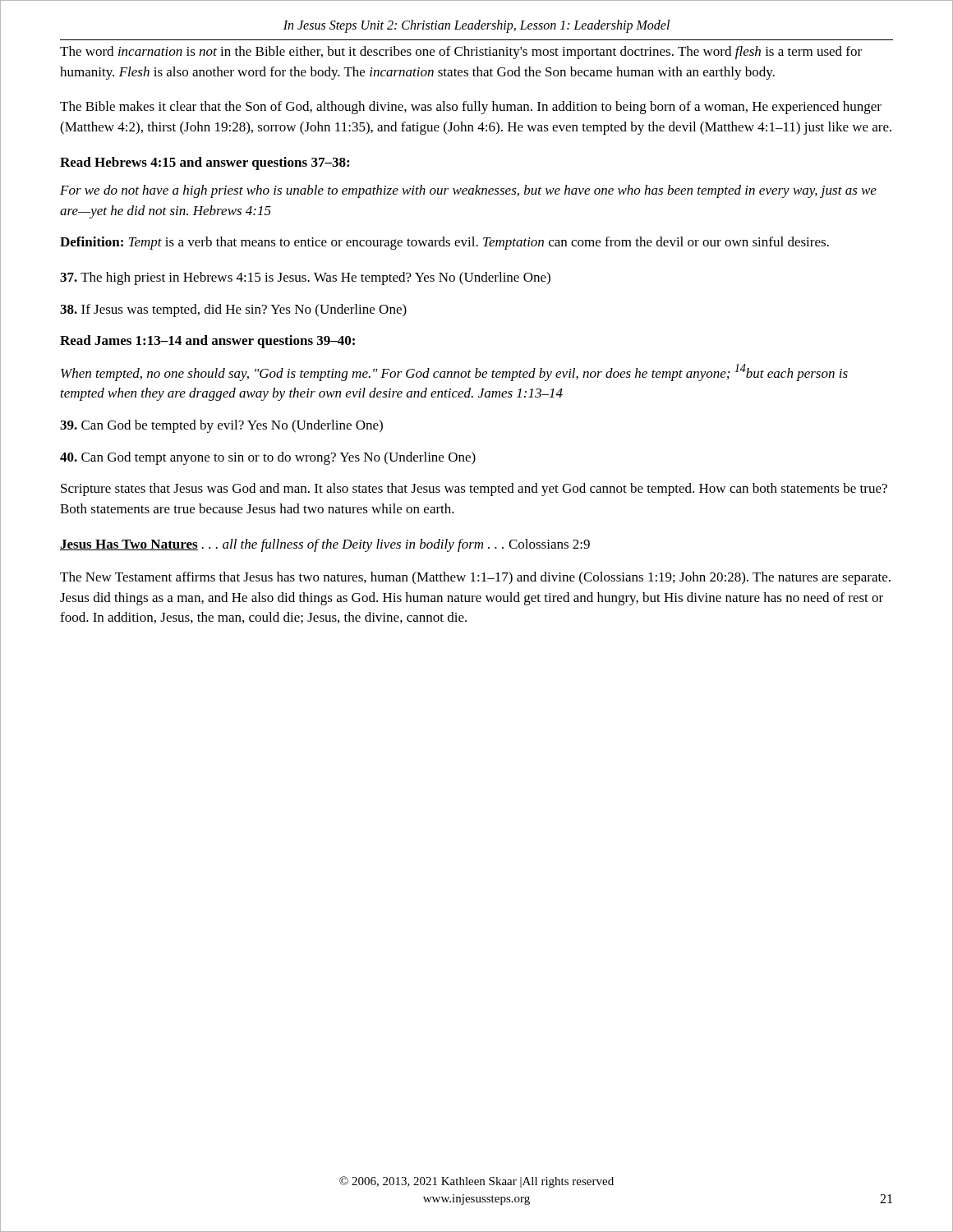Screen dimensions: 1232x953
Task: Find the element starting "Scripture states that Jesus was God and man."
Action: pyautogui.click(x=474, y=499)
